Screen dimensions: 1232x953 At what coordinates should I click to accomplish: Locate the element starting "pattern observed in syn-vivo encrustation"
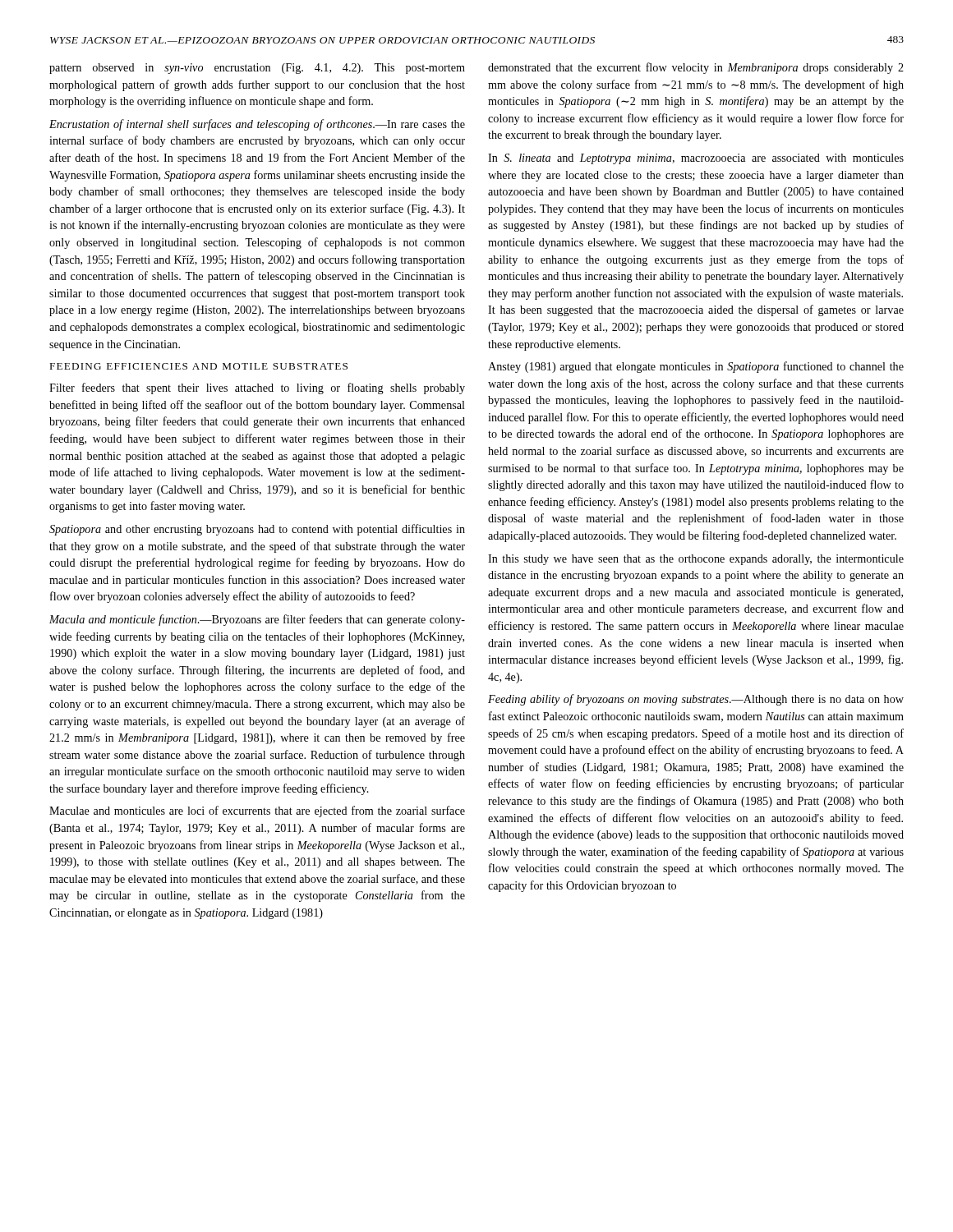pos(257,206)
